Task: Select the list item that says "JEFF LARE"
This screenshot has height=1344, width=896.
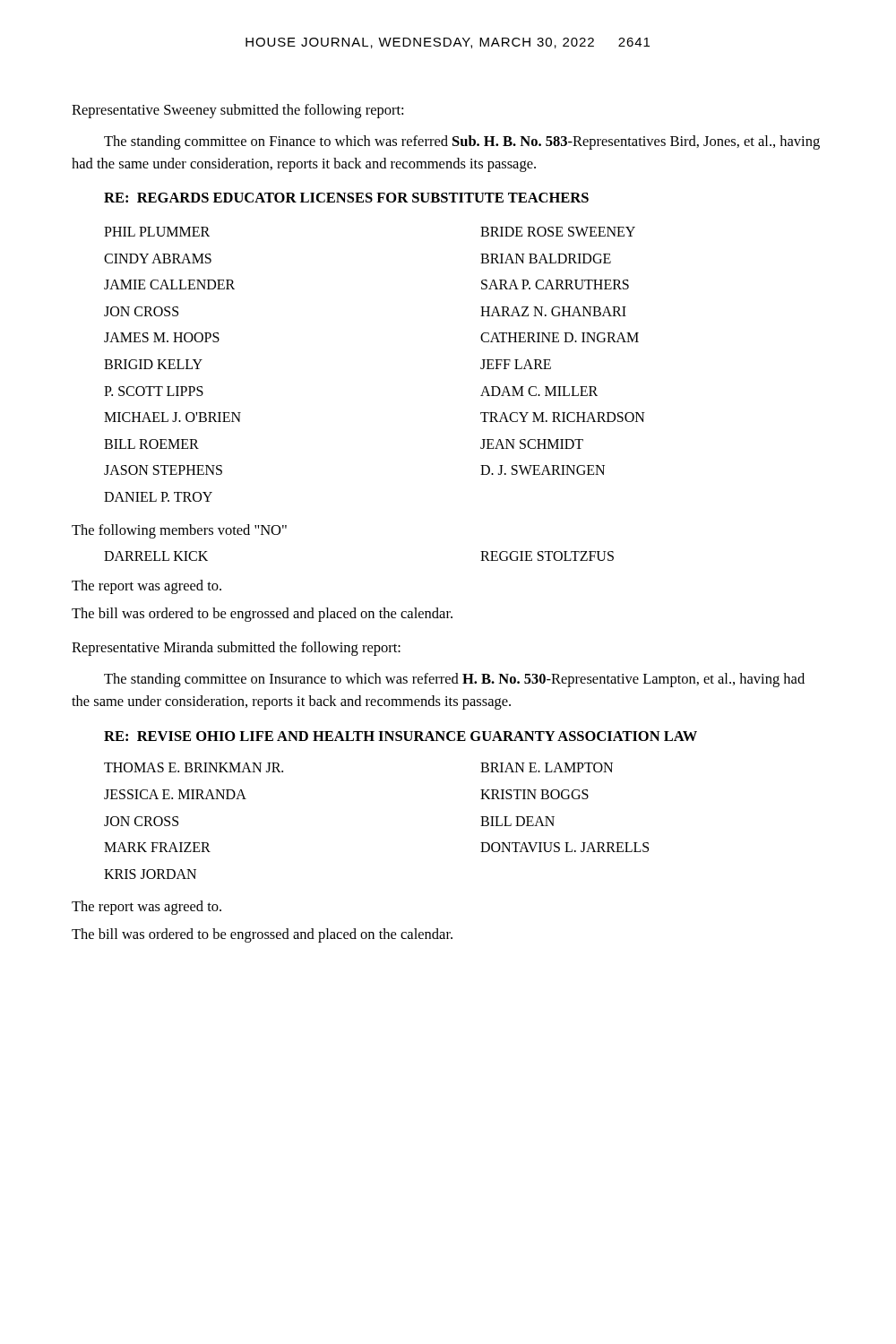Action: tap(516, 364)
